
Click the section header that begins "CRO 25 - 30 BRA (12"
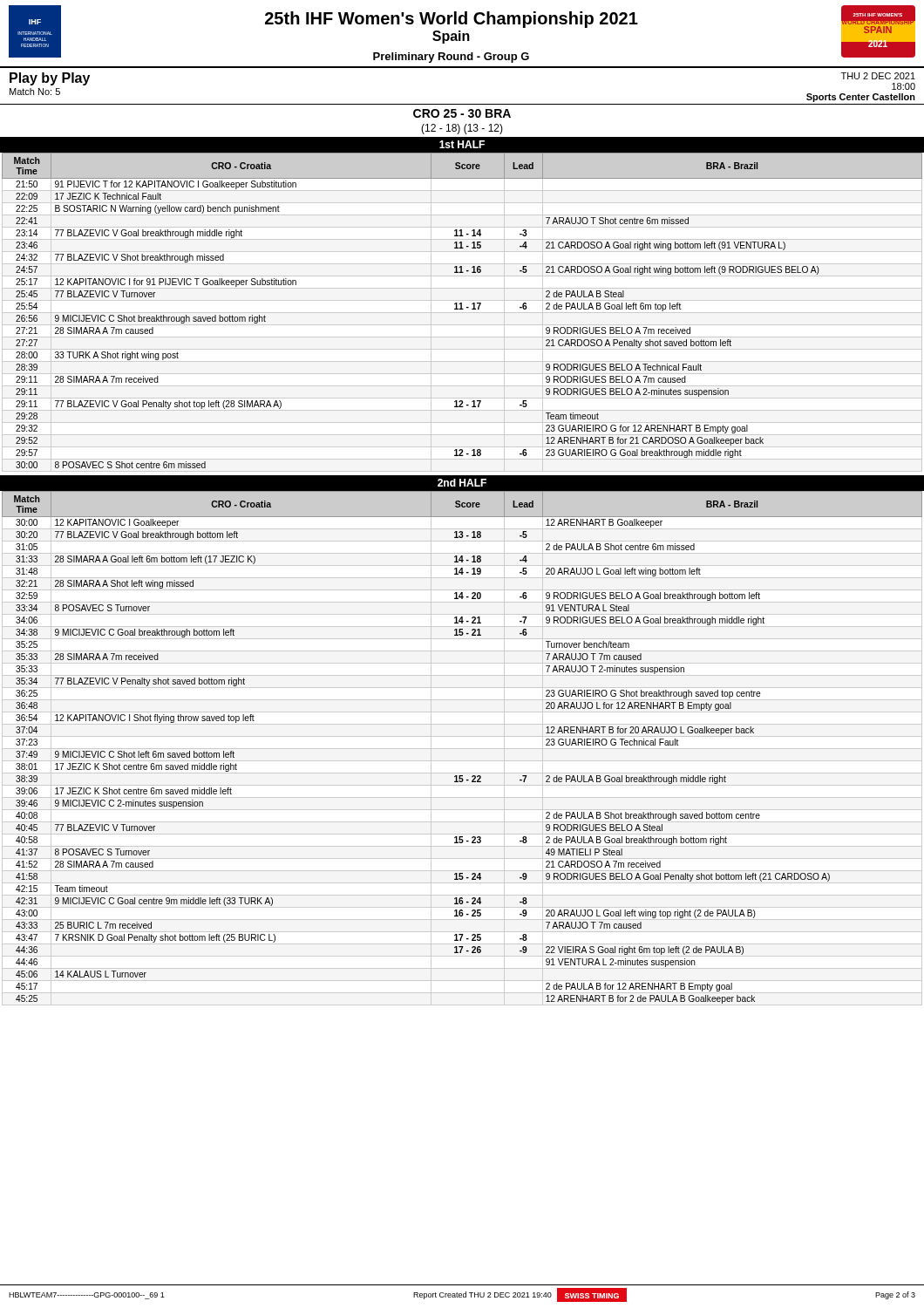pyautogui.click(x=462, y=120)
